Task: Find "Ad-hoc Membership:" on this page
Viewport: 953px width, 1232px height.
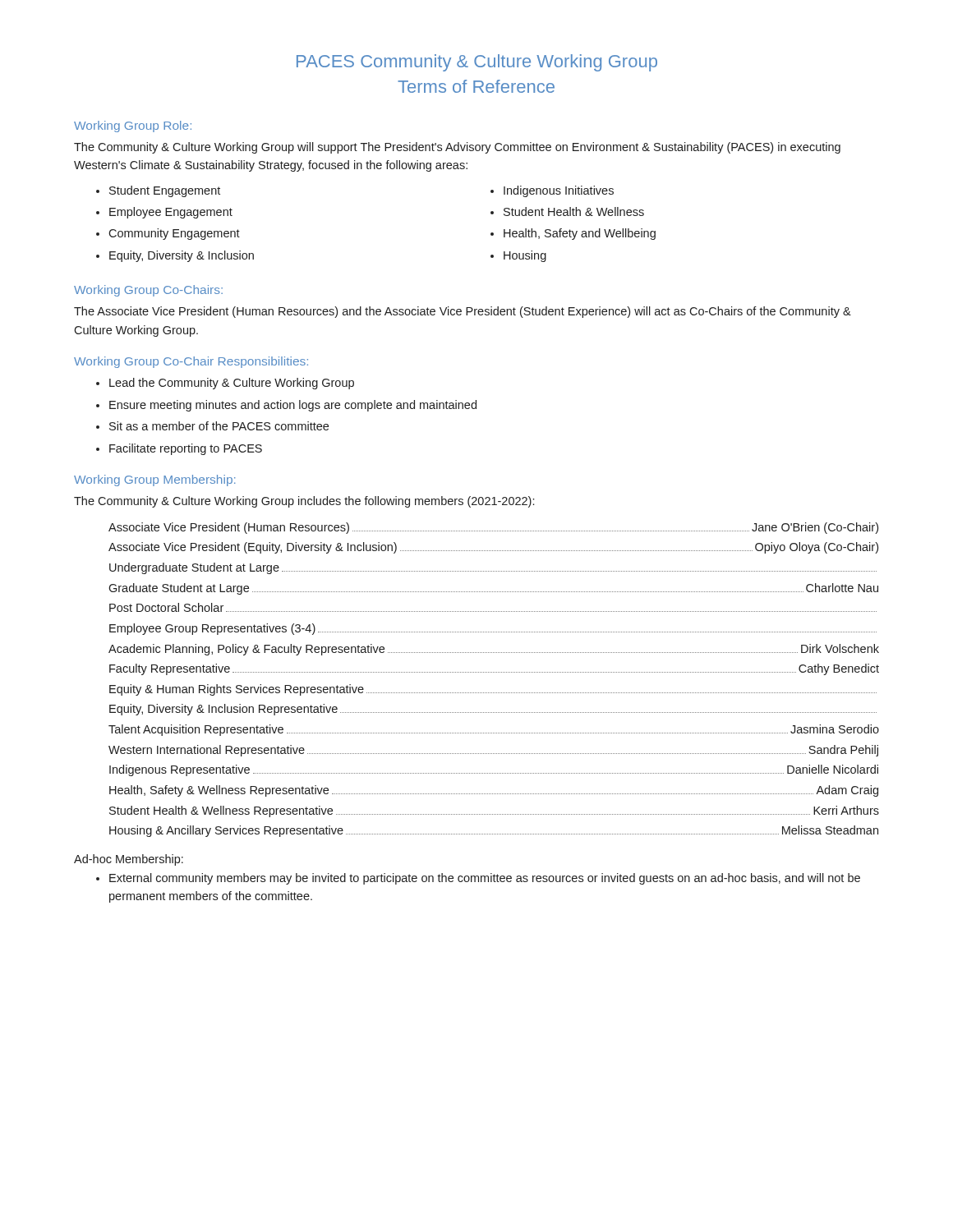Action: coord(129,859)
